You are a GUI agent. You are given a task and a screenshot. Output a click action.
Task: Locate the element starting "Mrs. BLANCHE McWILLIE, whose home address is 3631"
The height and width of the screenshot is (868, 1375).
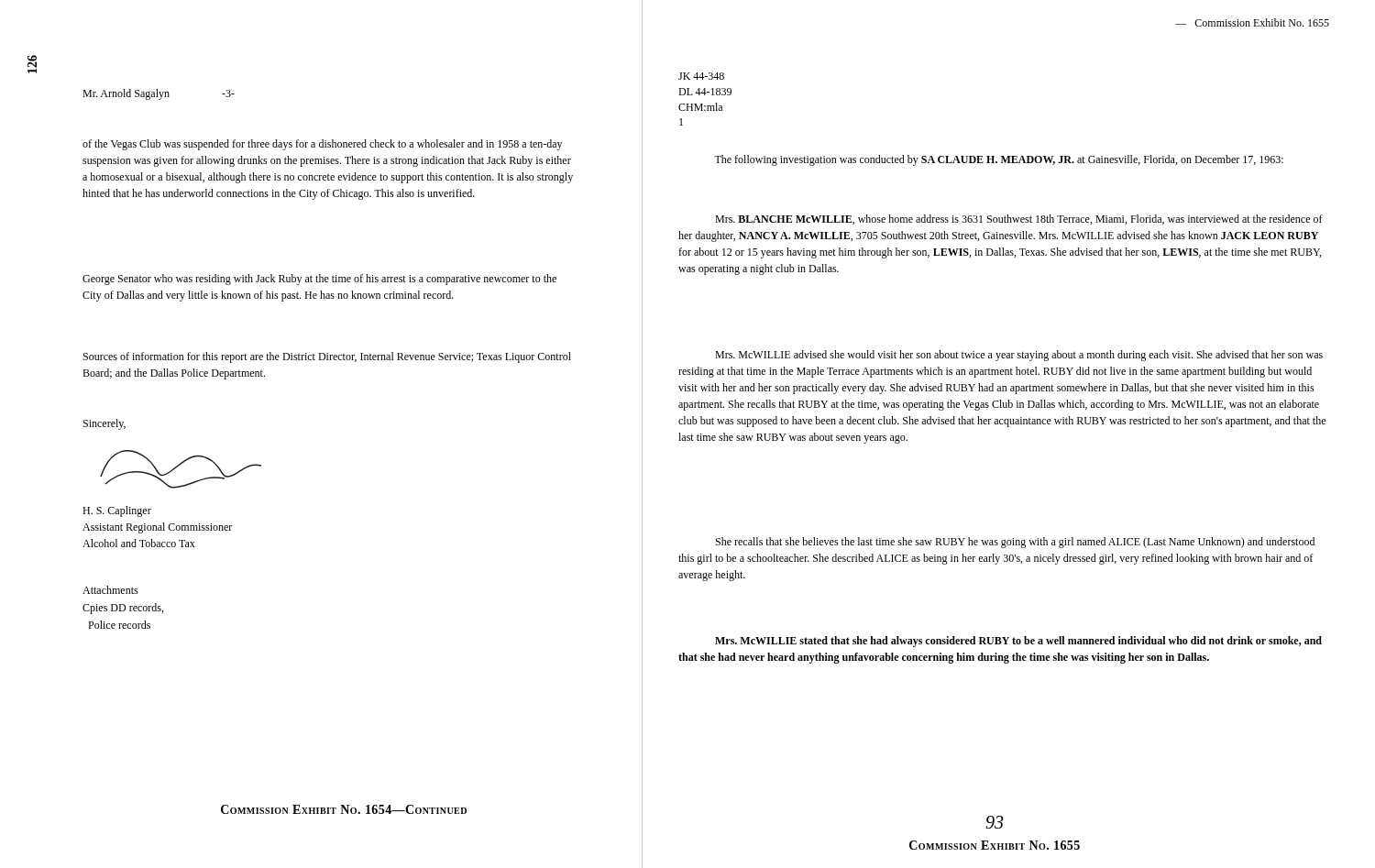1000,244
